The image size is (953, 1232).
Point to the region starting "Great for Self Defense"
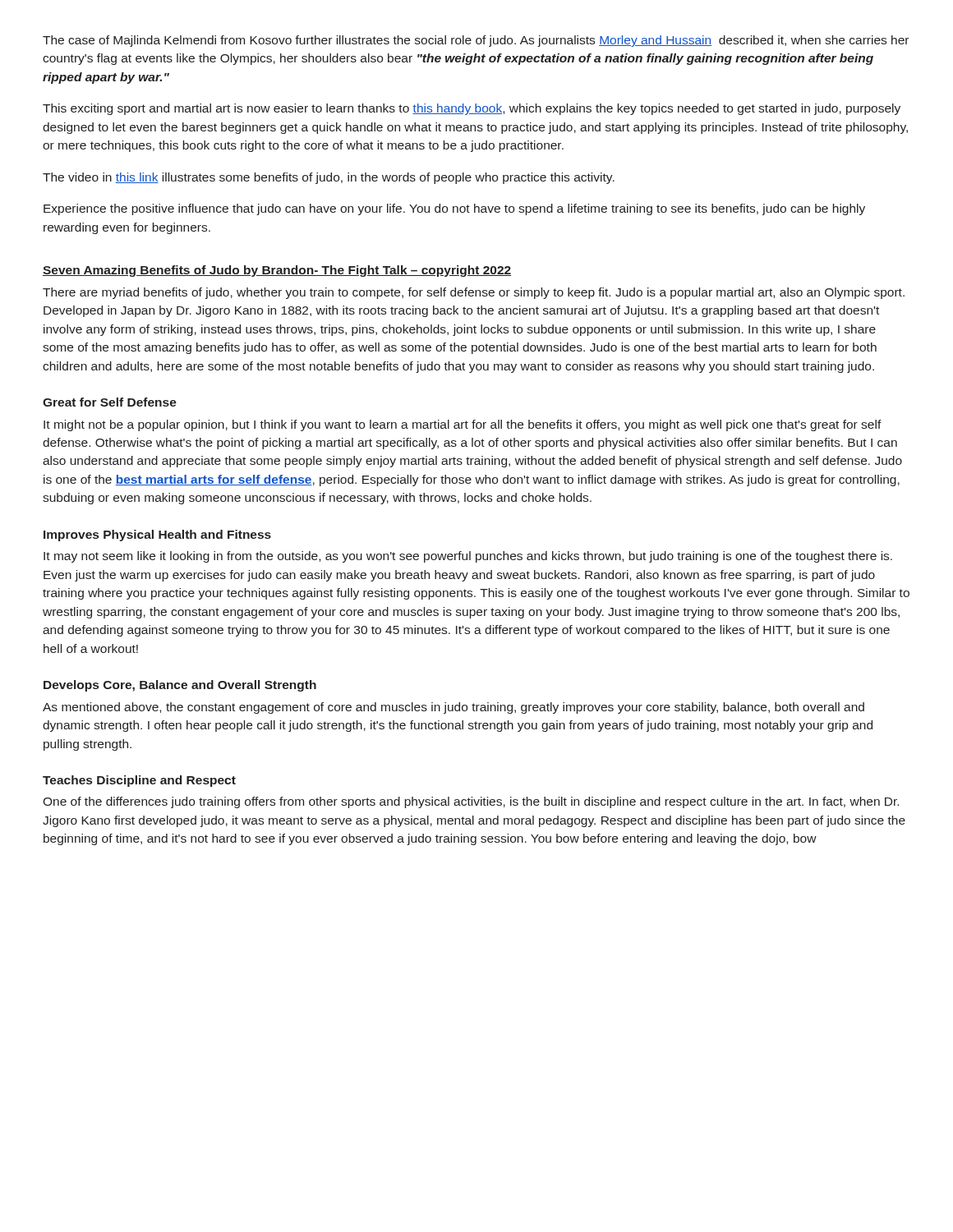click(x=110, y=402)
